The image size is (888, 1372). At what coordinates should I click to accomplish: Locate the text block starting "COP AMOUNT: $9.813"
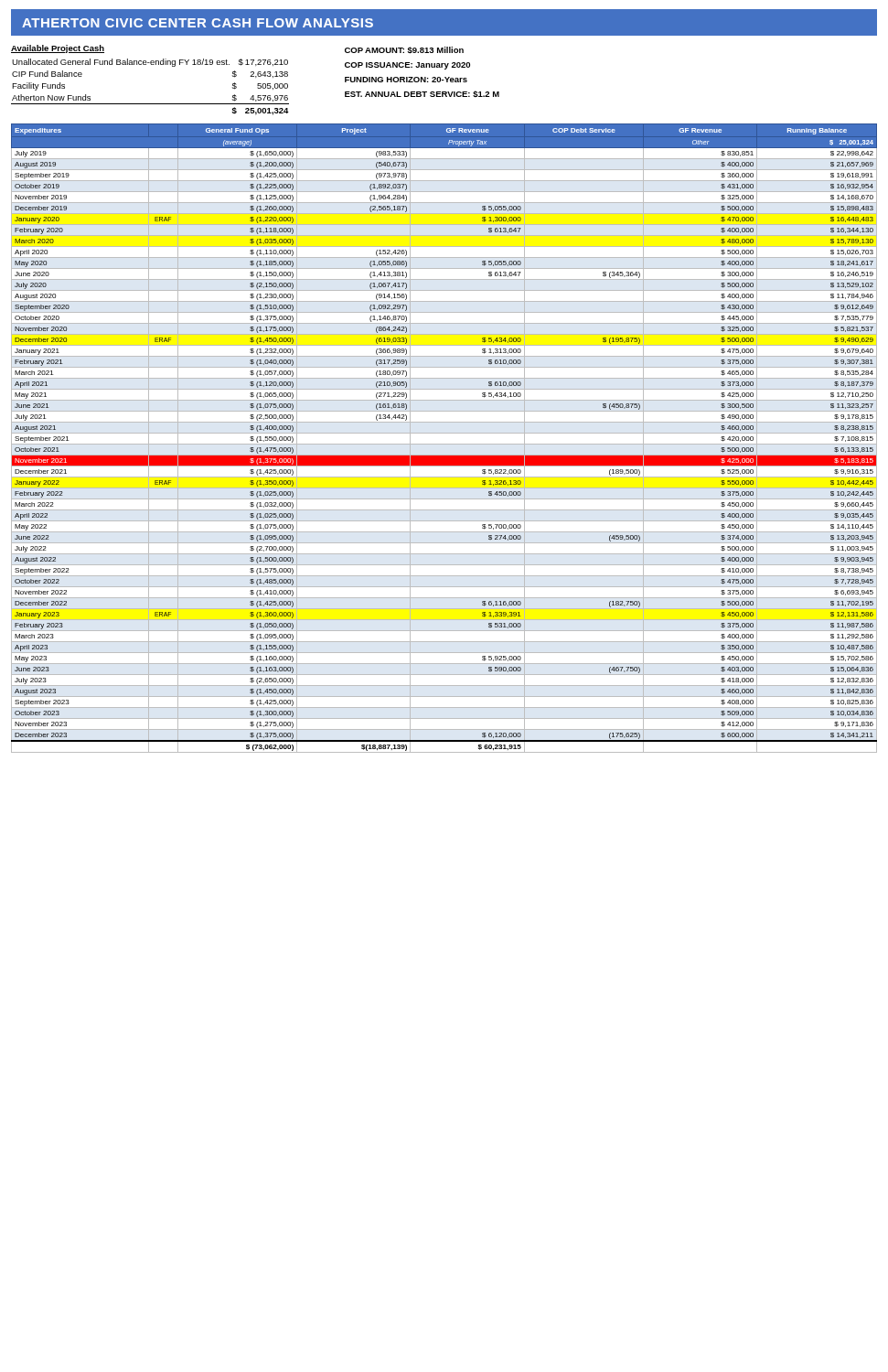[x=422, y=73]
